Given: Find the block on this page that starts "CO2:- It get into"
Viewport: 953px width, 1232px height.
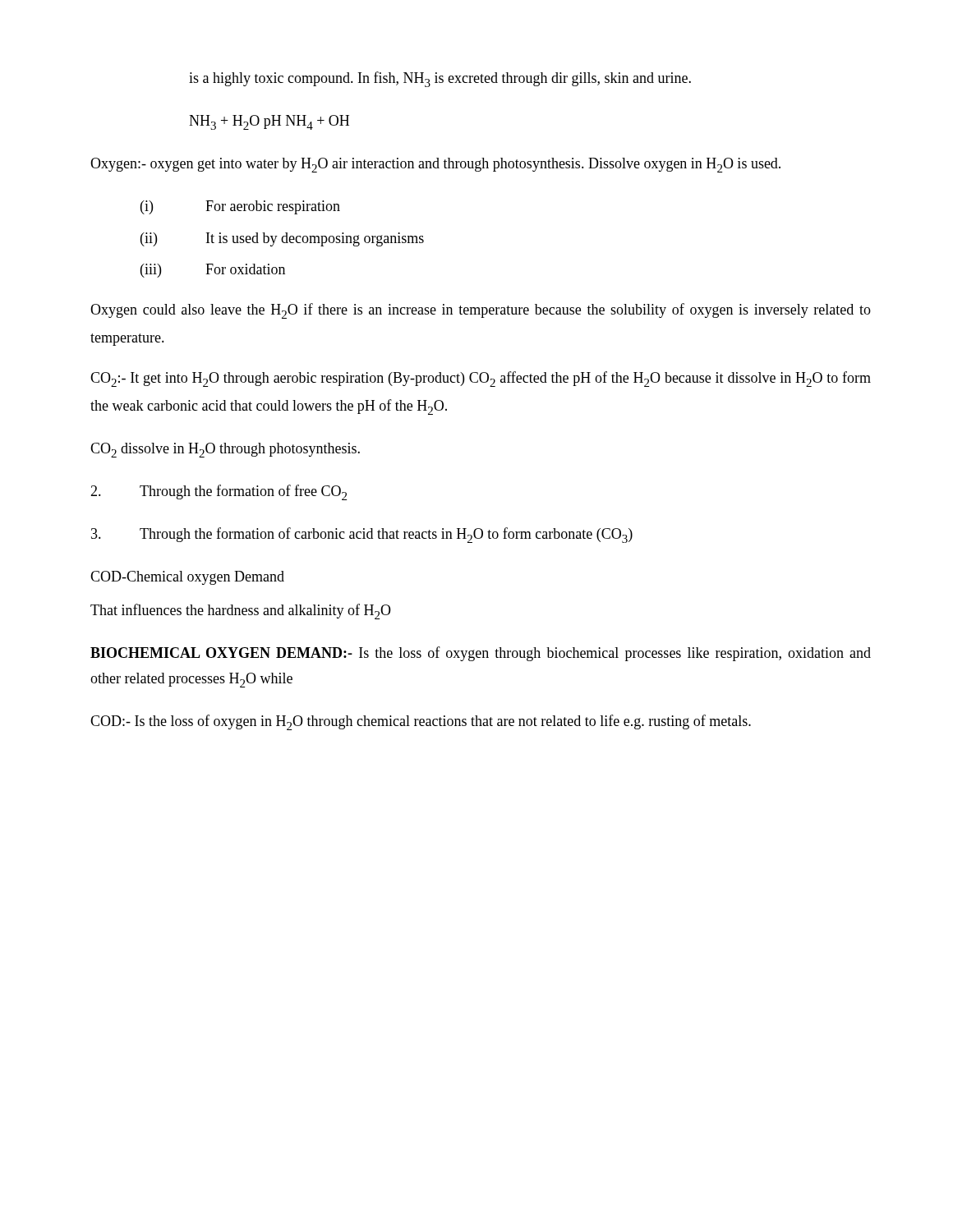Looking at the screenshot, I should tap(481, 393).
